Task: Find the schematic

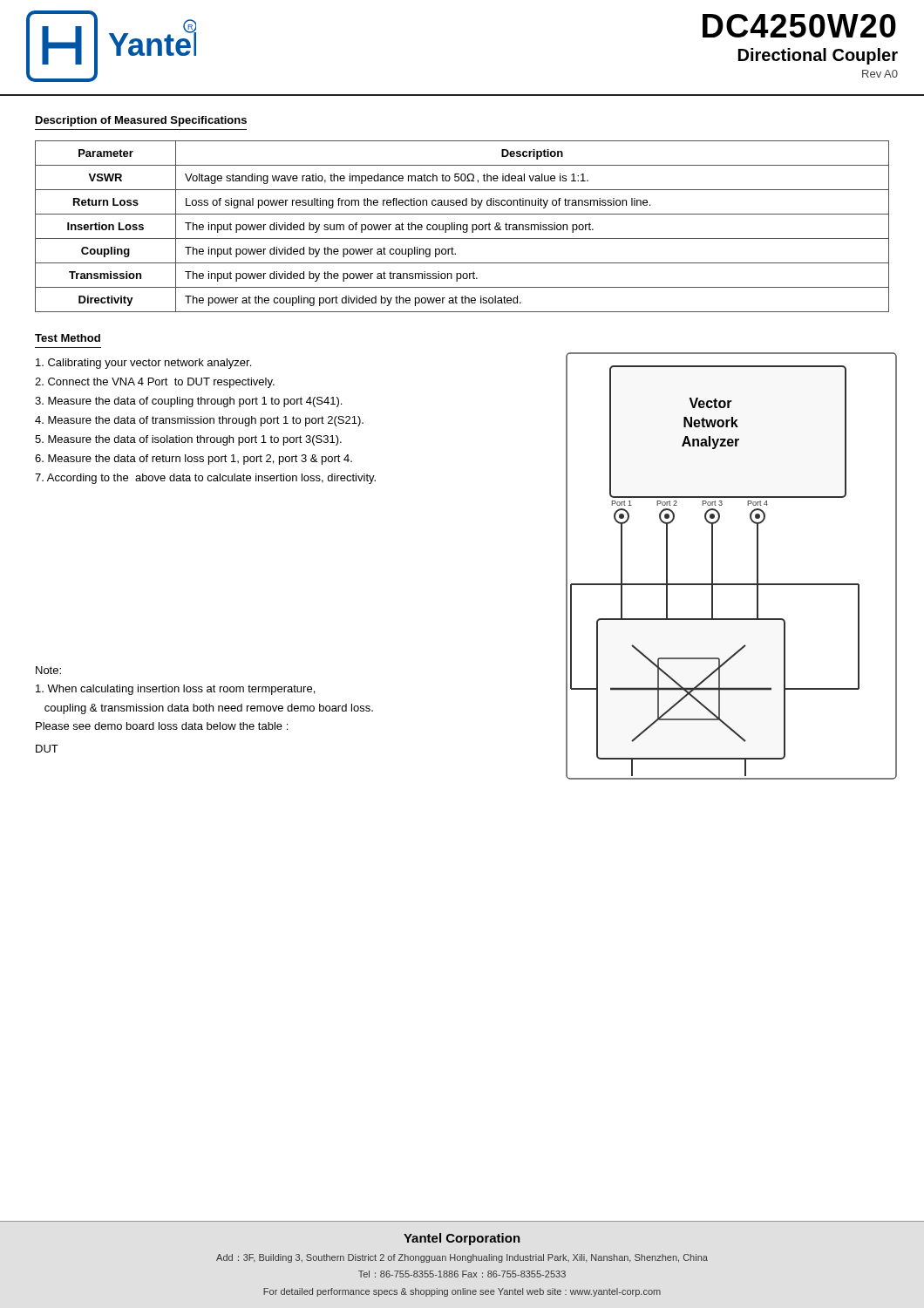Action: [732, 567]
